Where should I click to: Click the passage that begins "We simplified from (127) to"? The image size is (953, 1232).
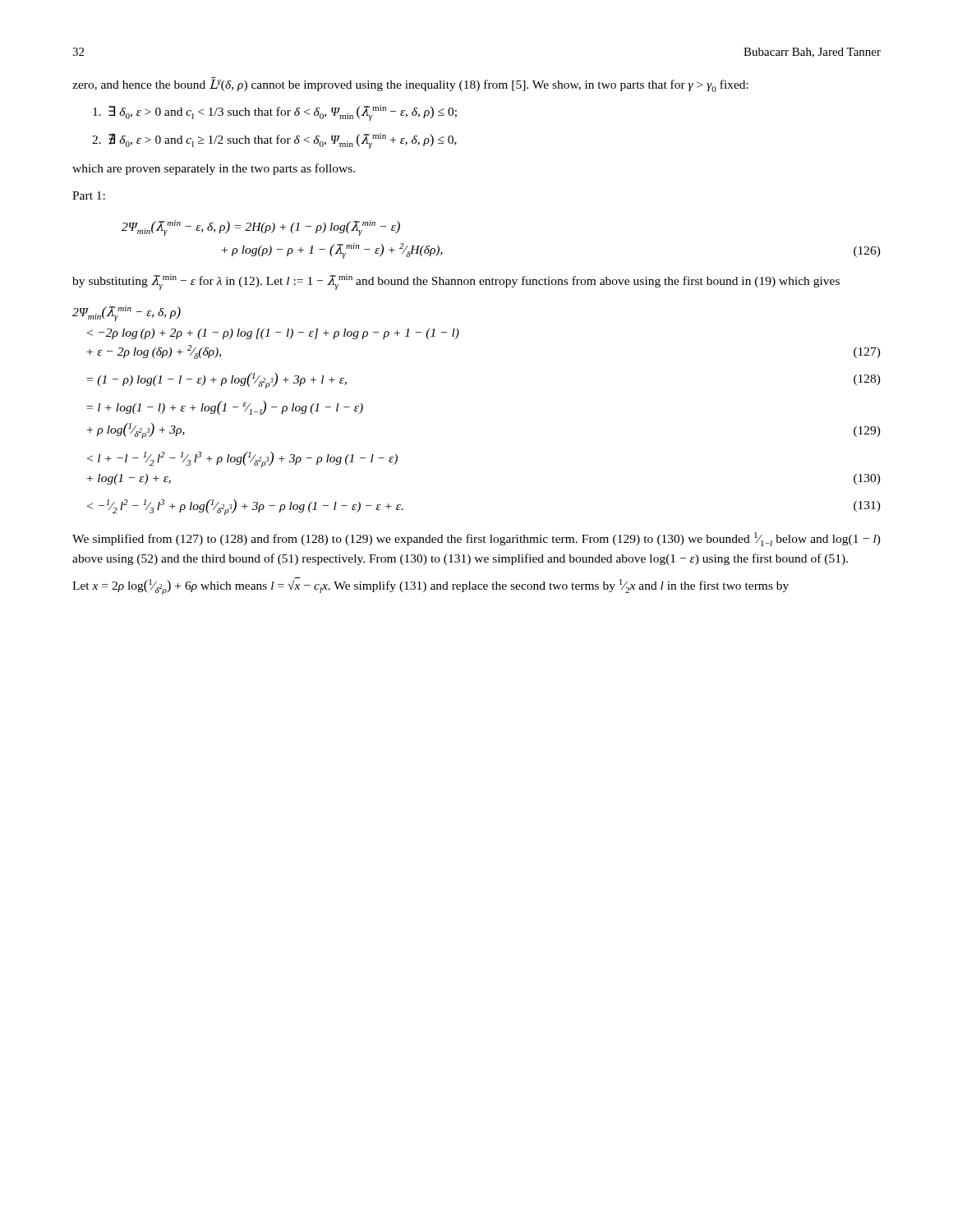click(x=476, y=547)
